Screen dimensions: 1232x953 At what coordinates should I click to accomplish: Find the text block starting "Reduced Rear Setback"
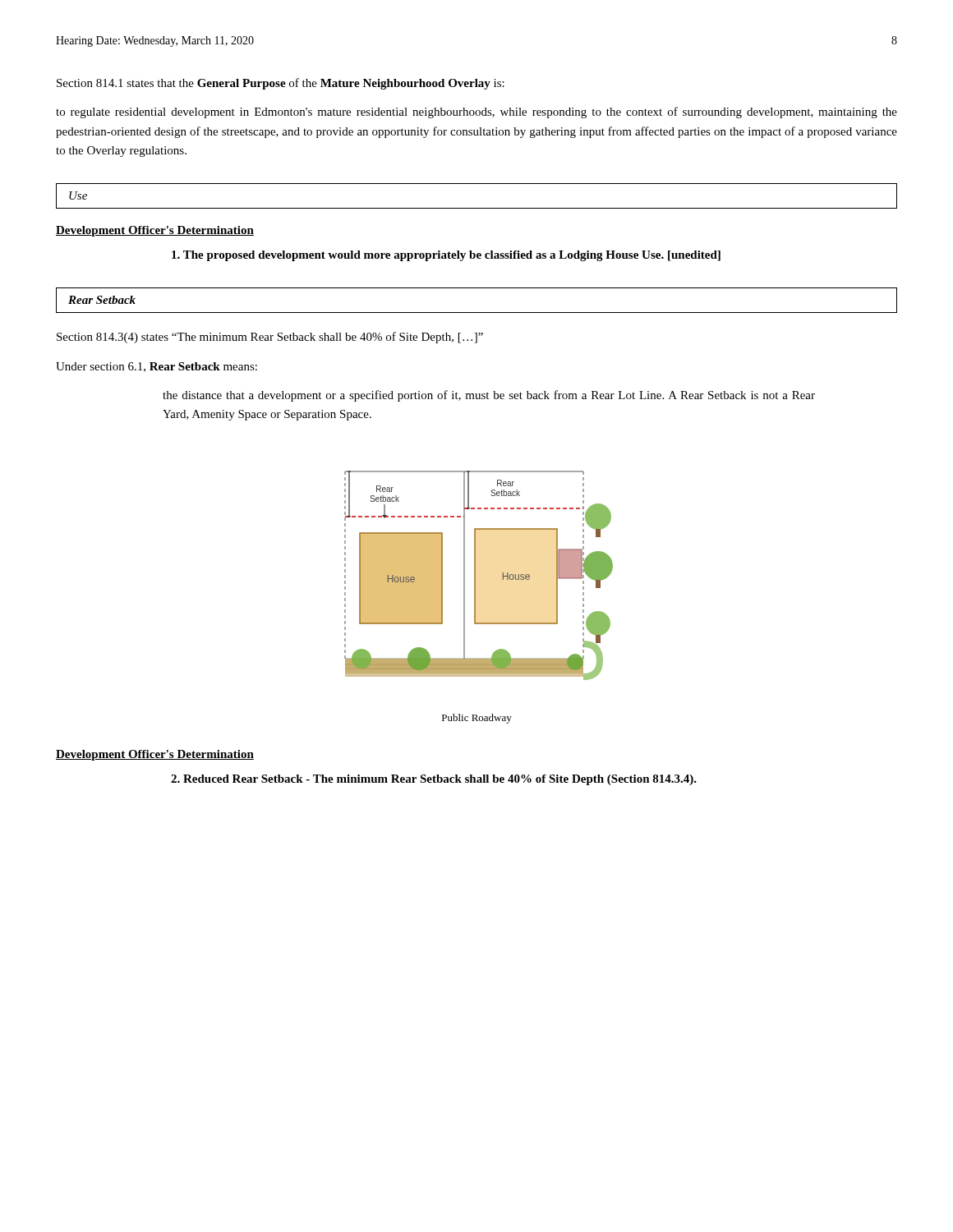[434, 779]
